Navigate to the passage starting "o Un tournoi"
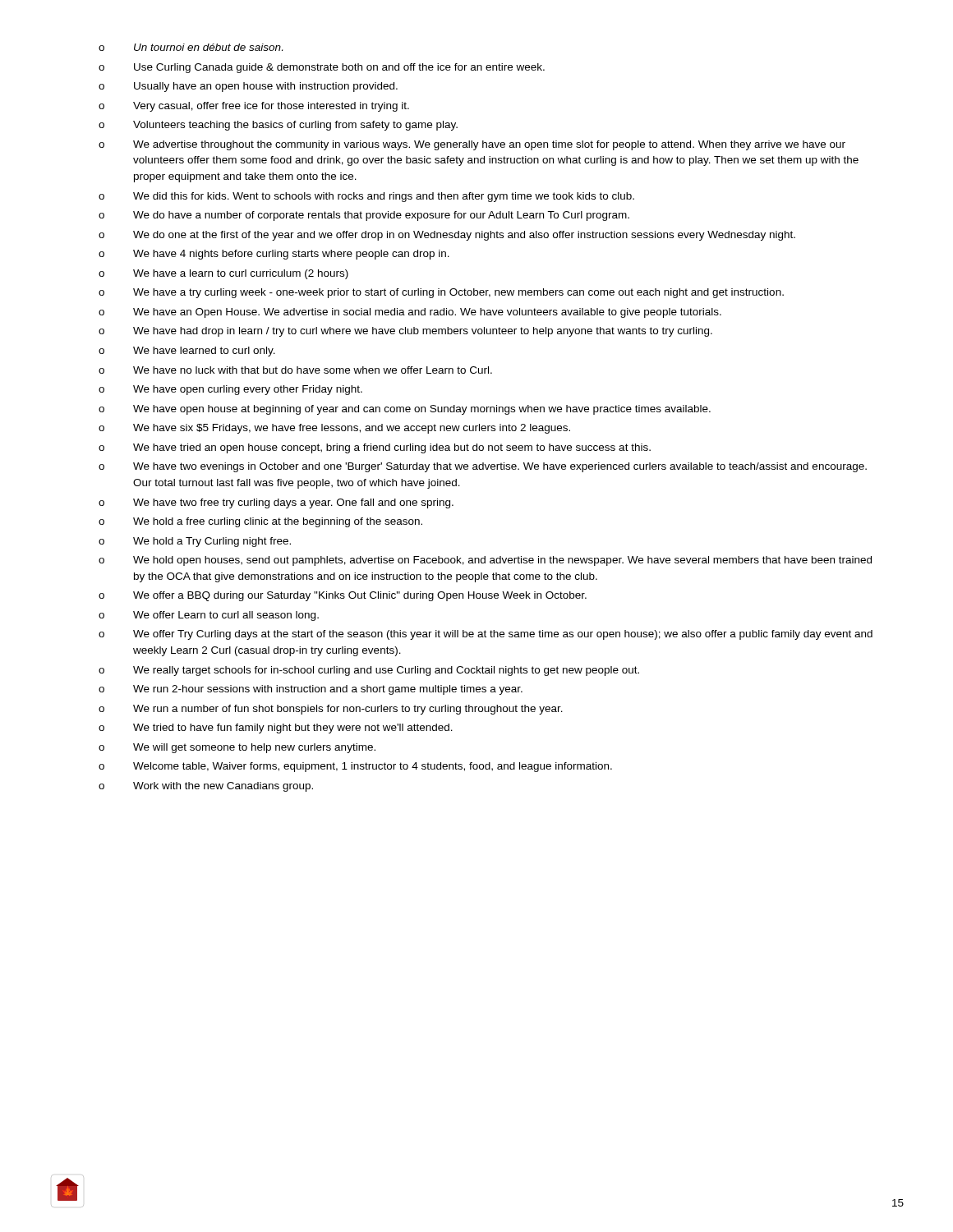Image resolution: width=953 pixels, height=1232 pixels. click(x=191, y=47)
